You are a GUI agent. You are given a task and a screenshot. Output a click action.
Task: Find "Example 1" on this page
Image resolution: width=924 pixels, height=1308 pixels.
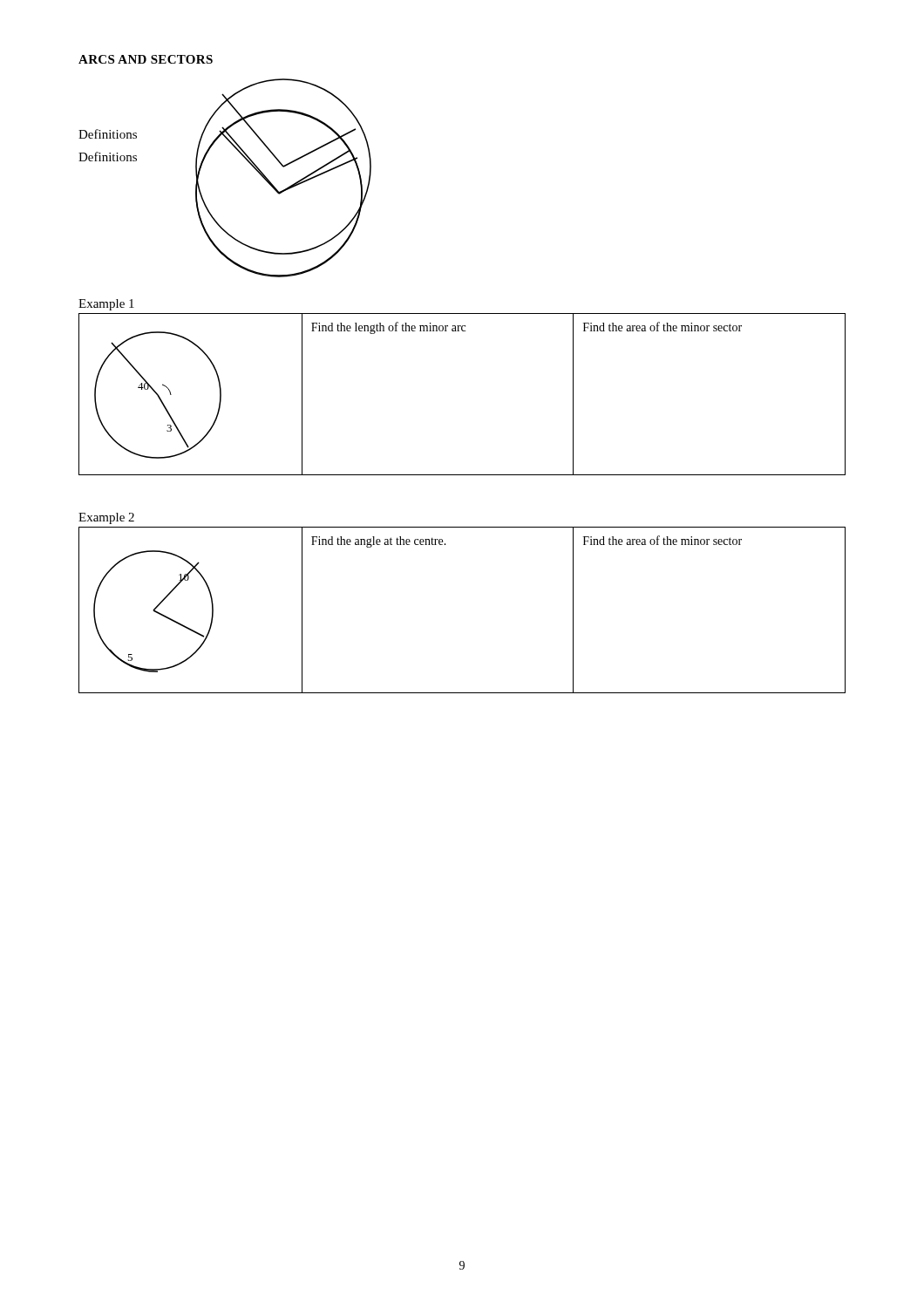[107, 303]
